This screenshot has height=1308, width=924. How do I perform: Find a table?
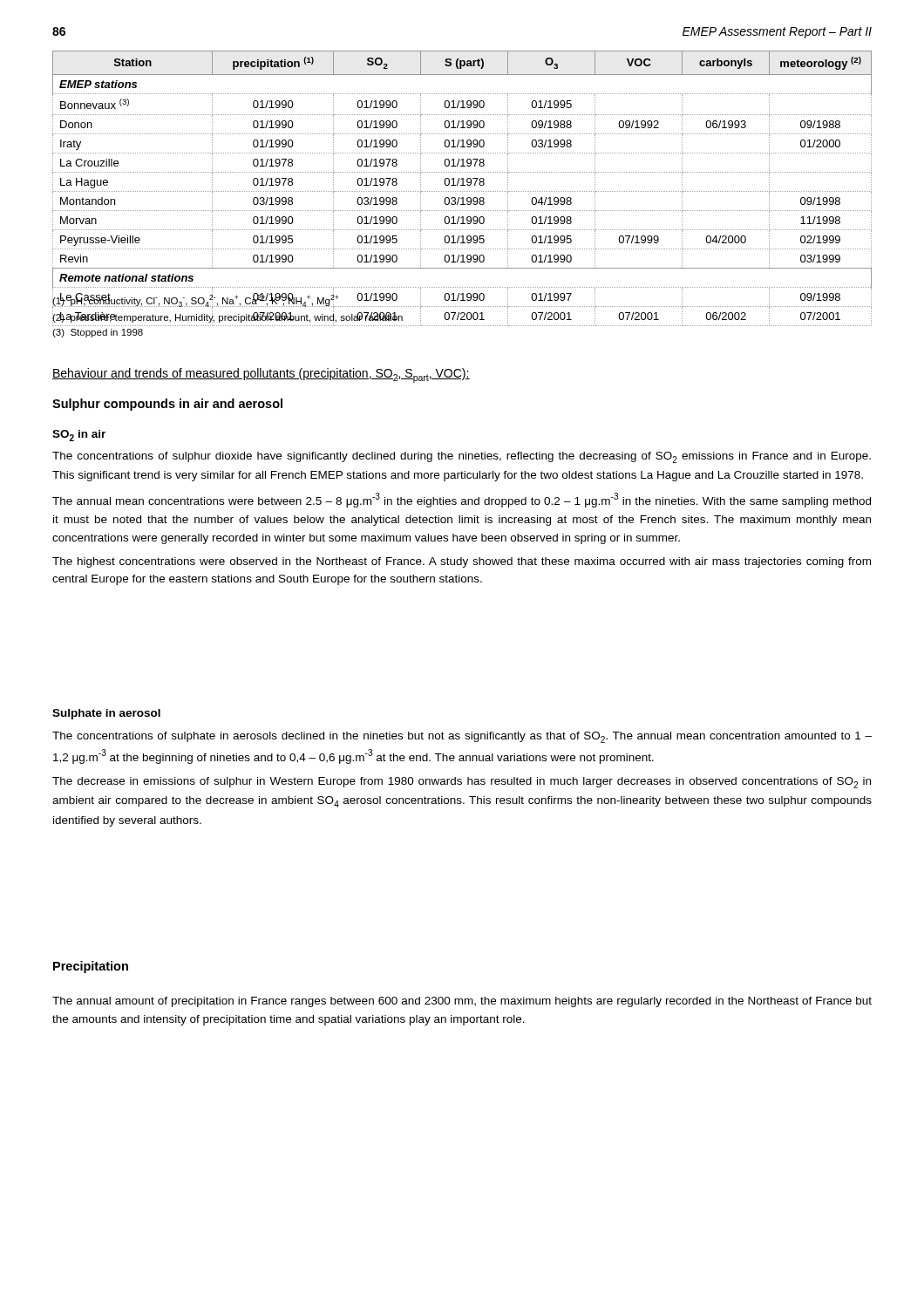pos(462,188)
